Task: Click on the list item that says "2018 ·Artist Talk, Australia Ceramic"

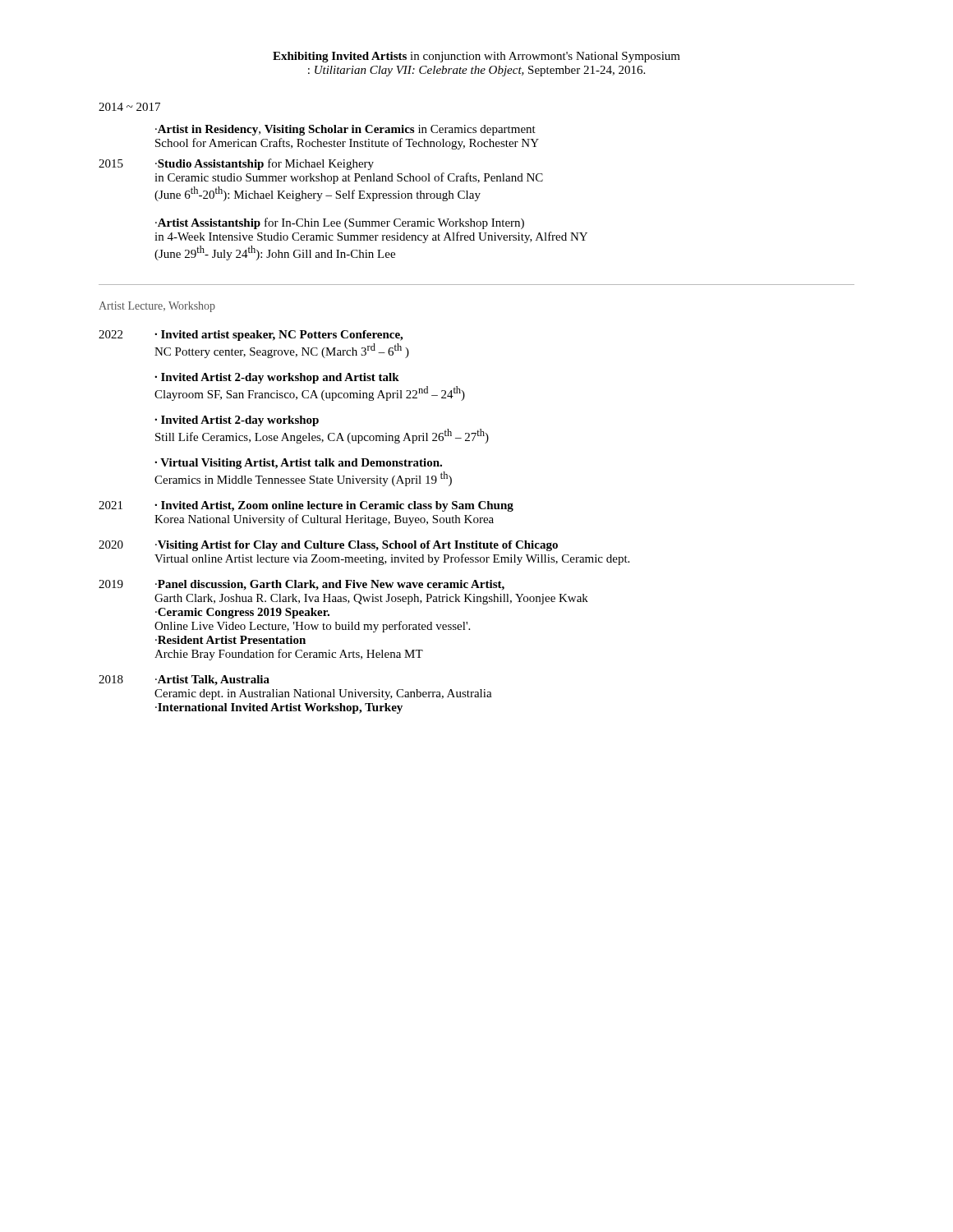Action: [476, 694]
